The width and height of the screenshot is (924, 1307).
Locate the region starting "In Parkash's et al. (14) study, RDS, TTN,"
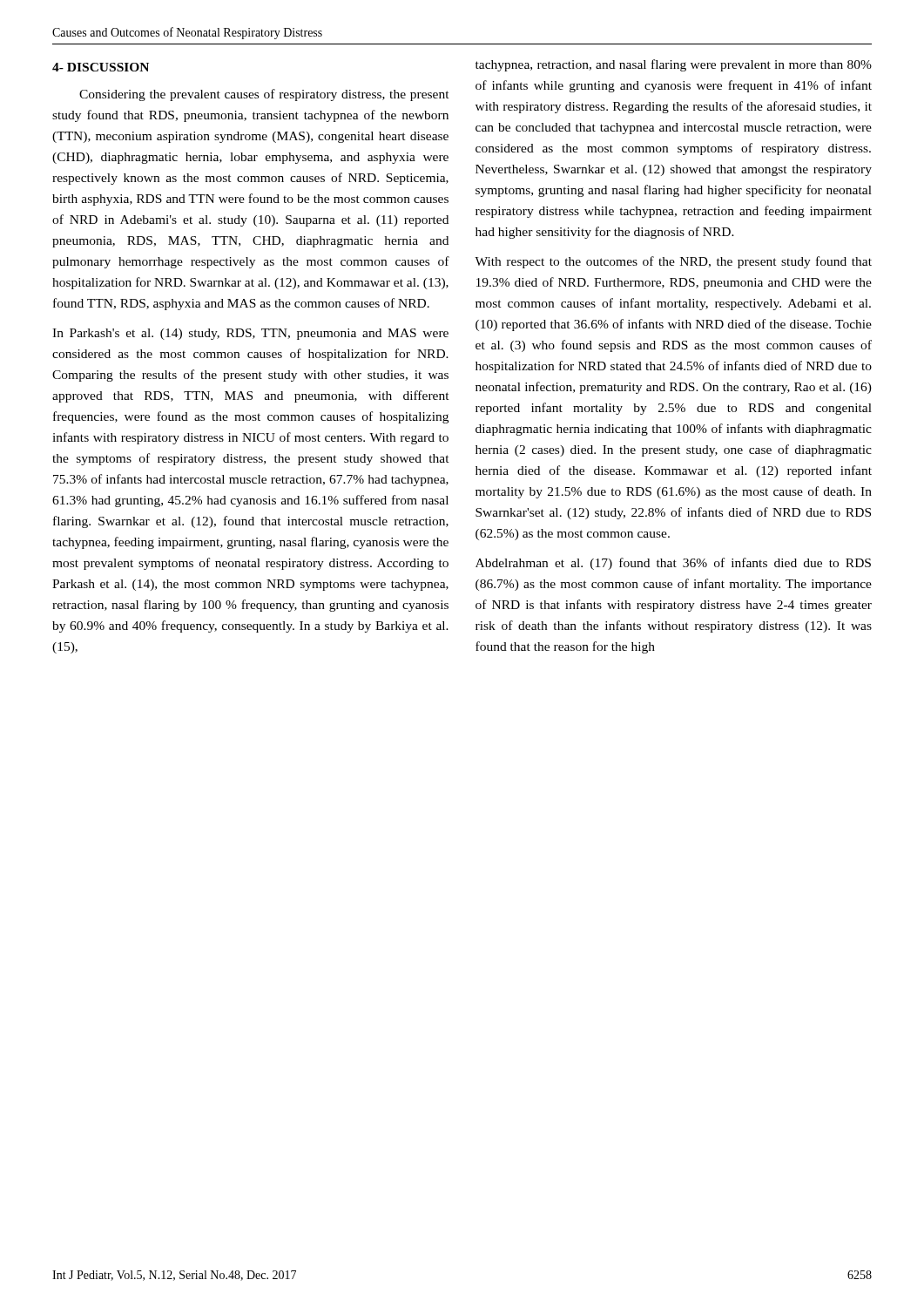[251, 490]
